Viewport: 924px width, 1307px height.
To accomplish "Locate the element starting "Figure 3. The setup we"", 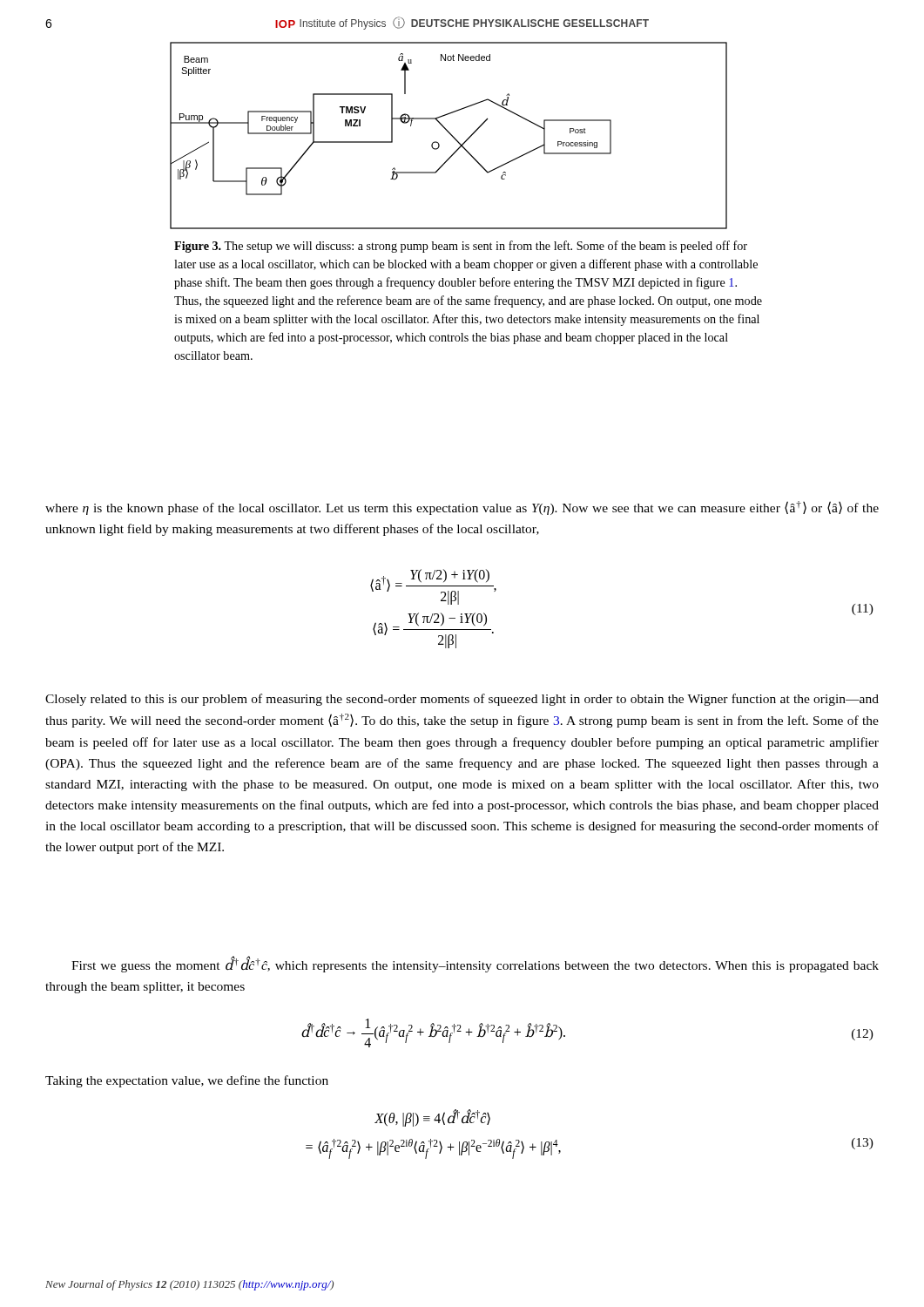I will [x=468, y=301].
